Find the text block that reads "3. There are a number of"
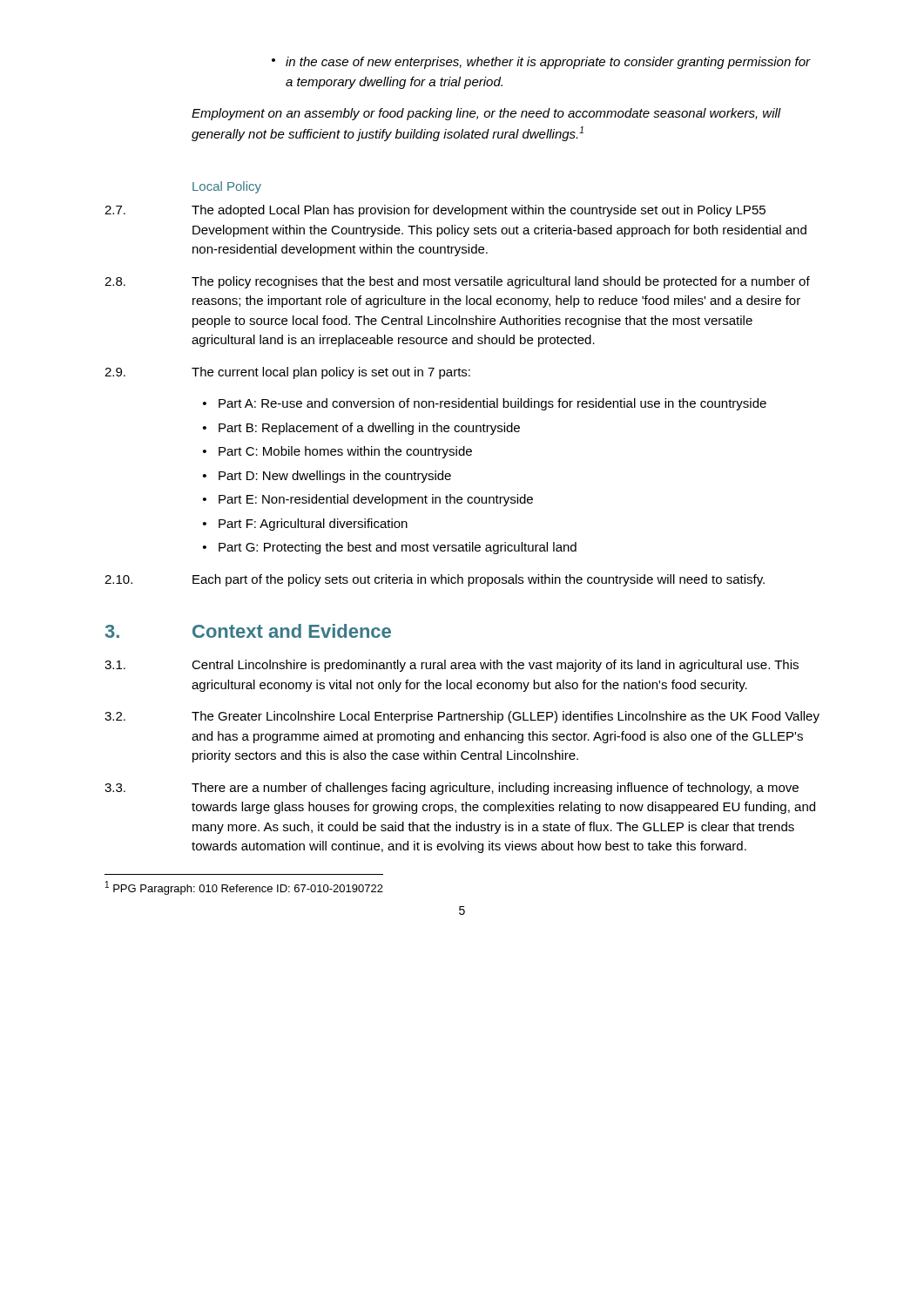924x1307 pixels. 462,817
